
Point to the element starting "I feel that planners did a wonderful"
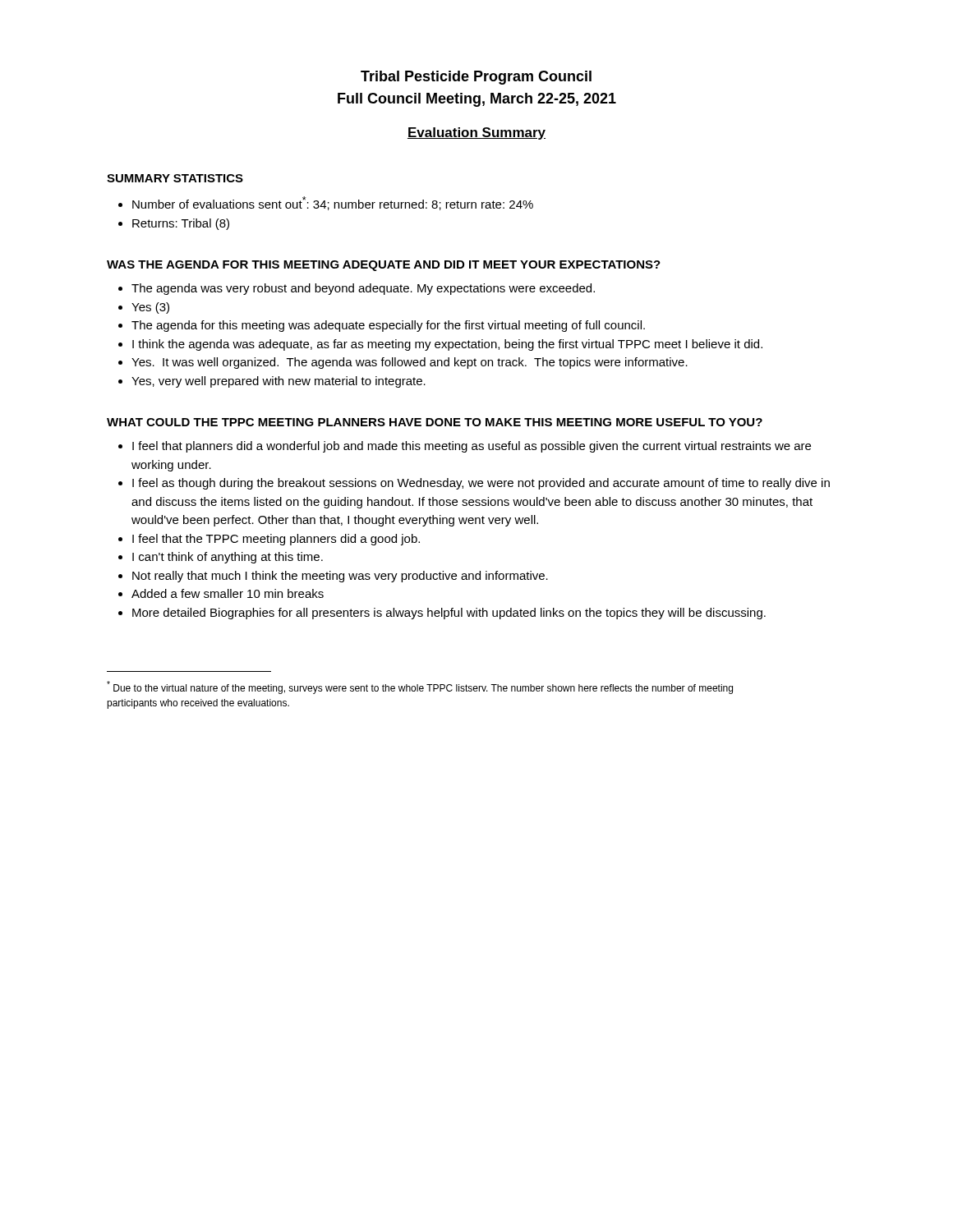pos(476,455)
